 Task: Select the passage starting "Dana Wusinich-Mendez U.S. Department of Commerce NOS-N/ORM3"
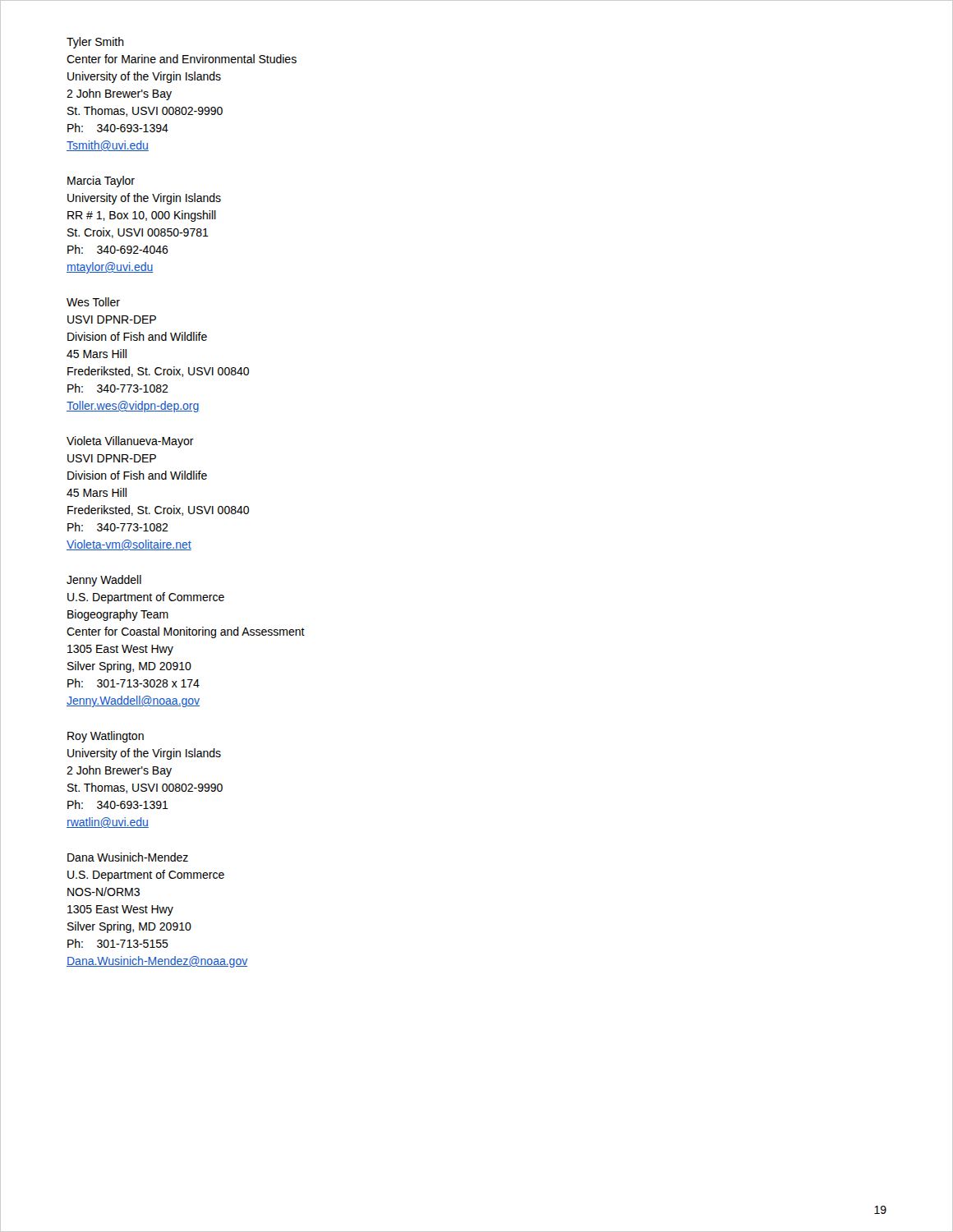pyautogui.click(x=157, y=909)
